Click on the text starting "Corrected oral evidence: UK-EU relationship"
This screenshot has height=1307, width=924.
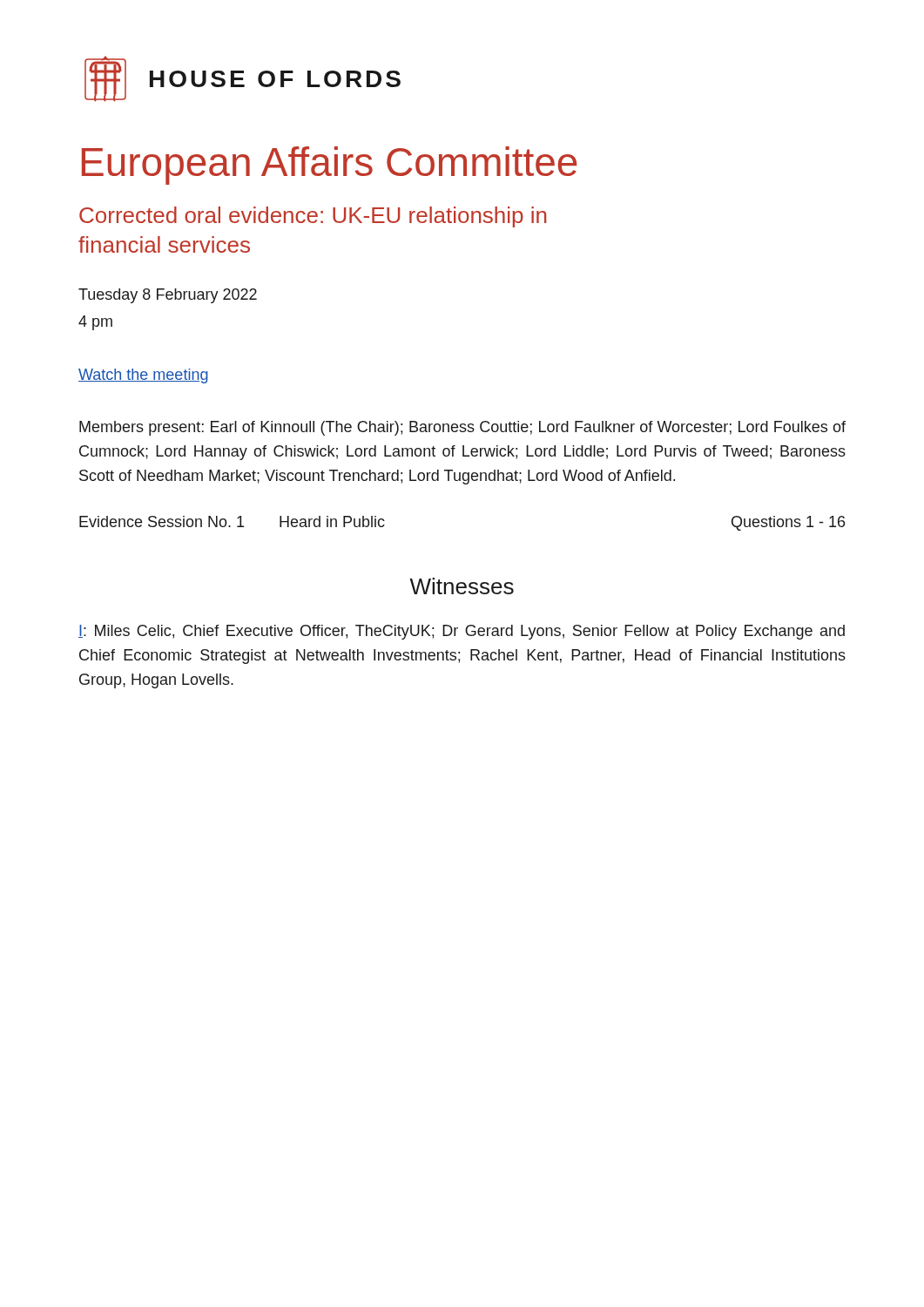pyautogui.click(x=313, y=230)
